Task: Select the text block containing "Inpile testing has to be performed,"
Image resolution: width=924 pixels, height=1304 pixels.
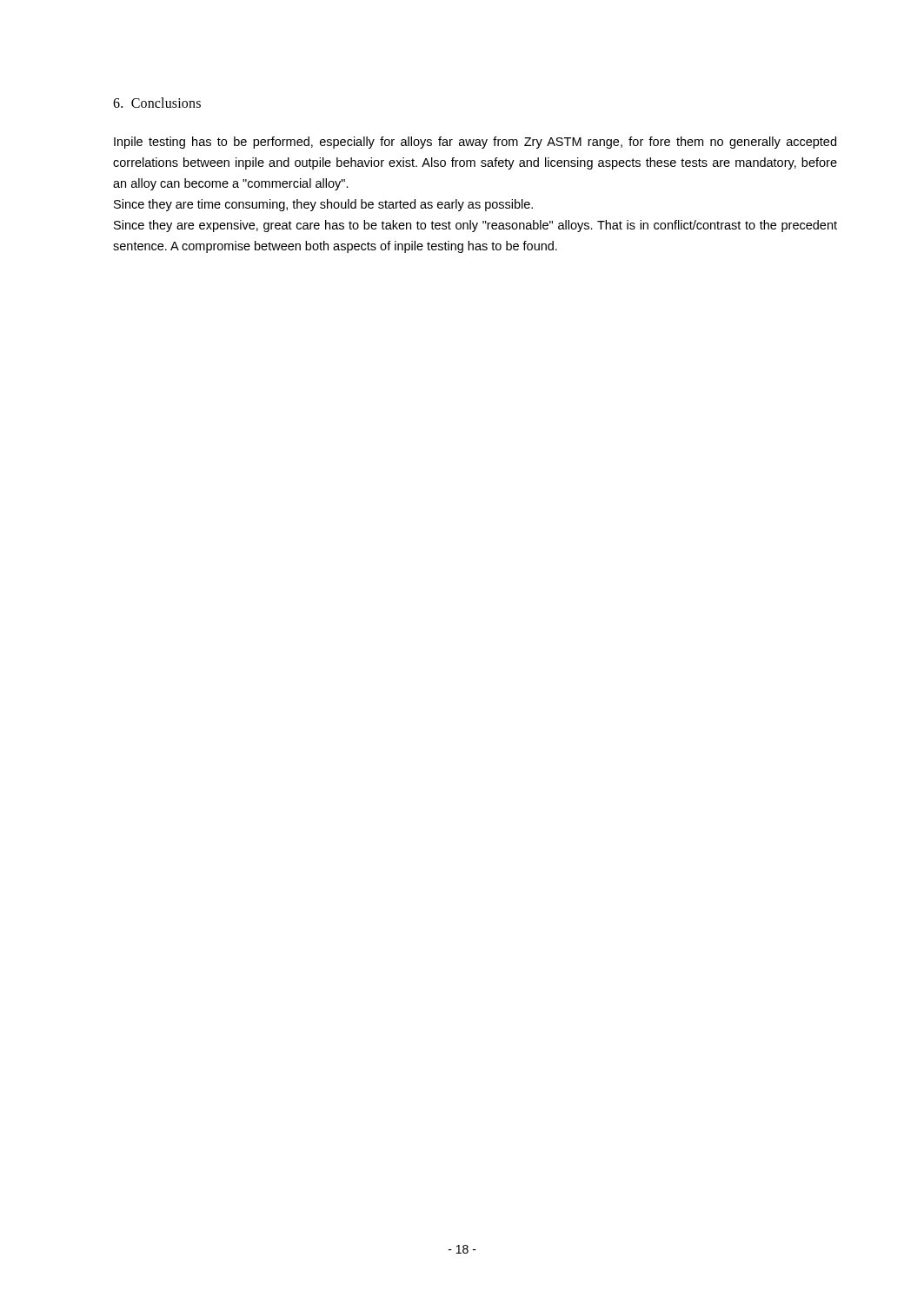Action: pyautogui.click(x=475, y=194)
